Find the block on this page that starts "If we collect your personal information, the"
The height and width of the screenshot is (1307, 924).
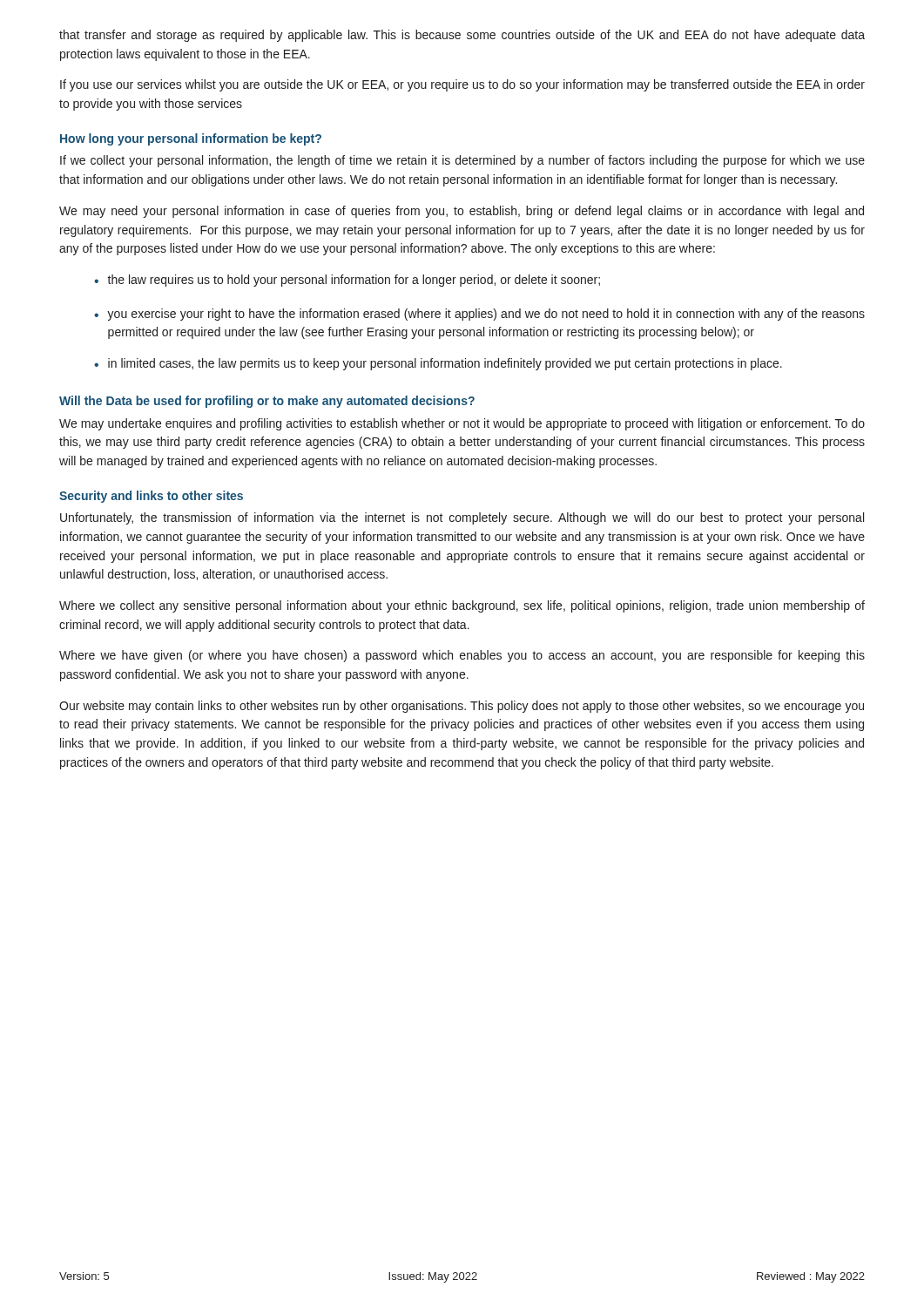point(462,171)
